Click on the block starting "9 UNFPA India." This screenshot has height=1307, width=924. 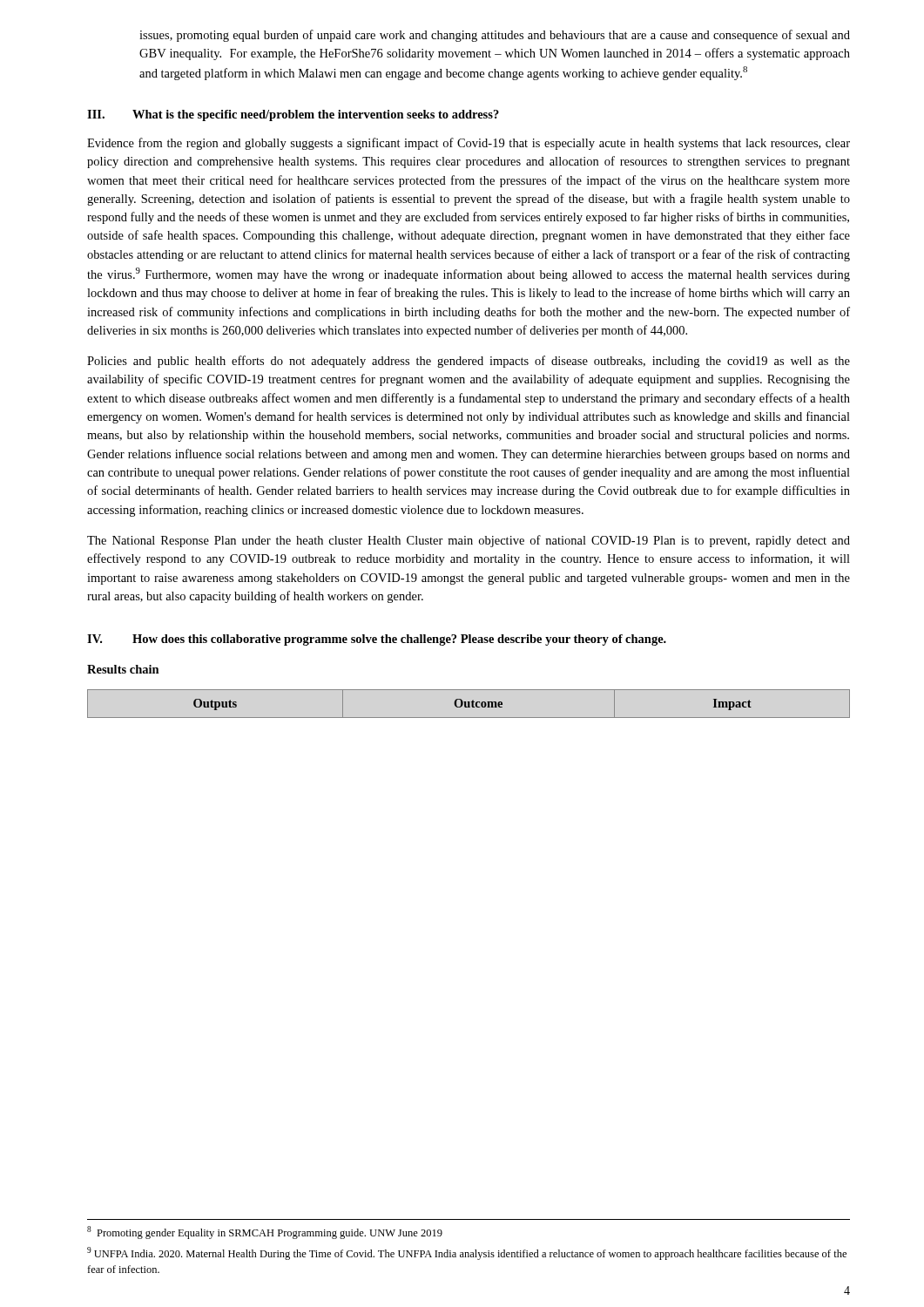pyautogui.click(x=467, y=1261)
